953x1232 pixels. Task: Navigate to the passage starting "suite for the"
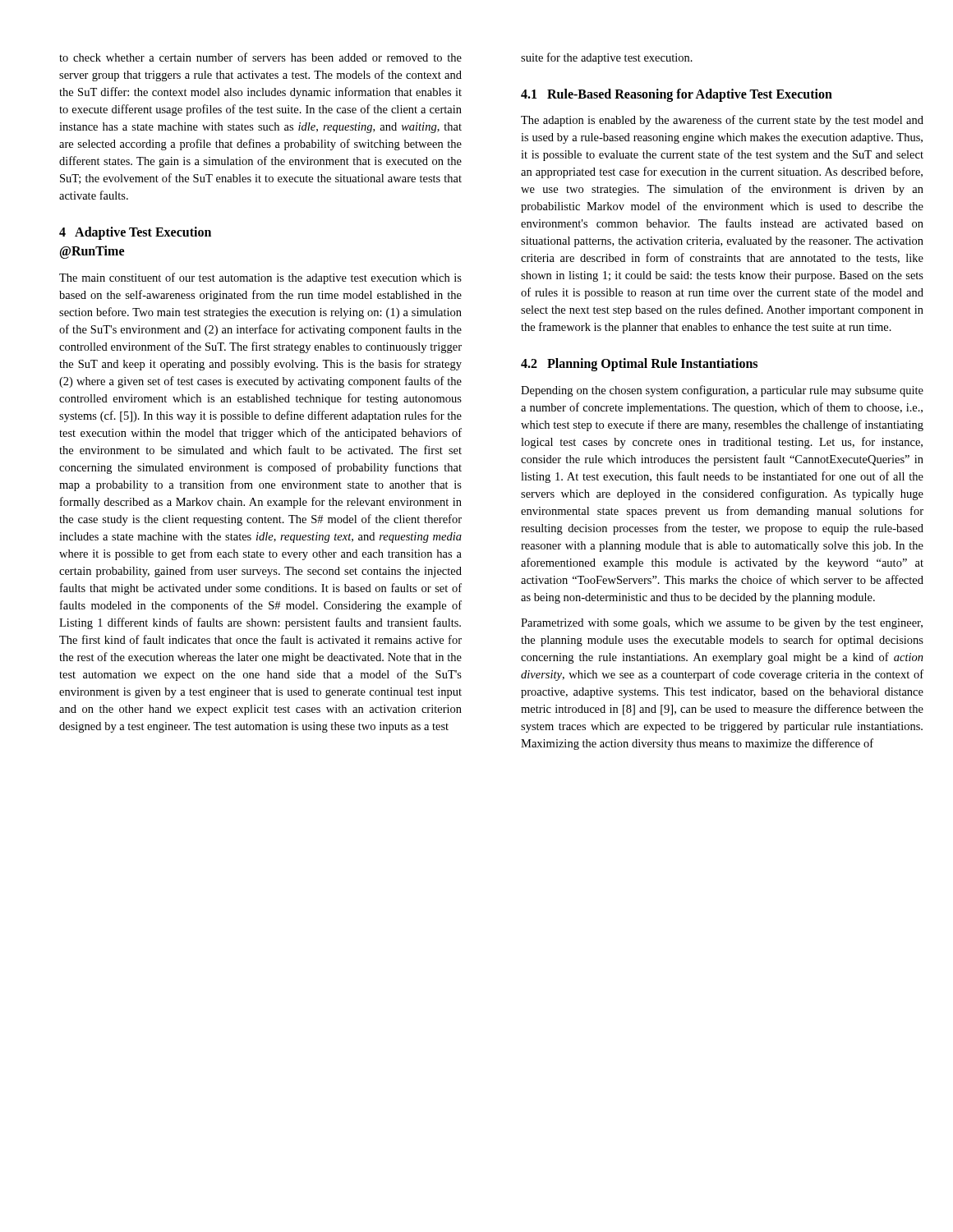click(x=607, y=58)
